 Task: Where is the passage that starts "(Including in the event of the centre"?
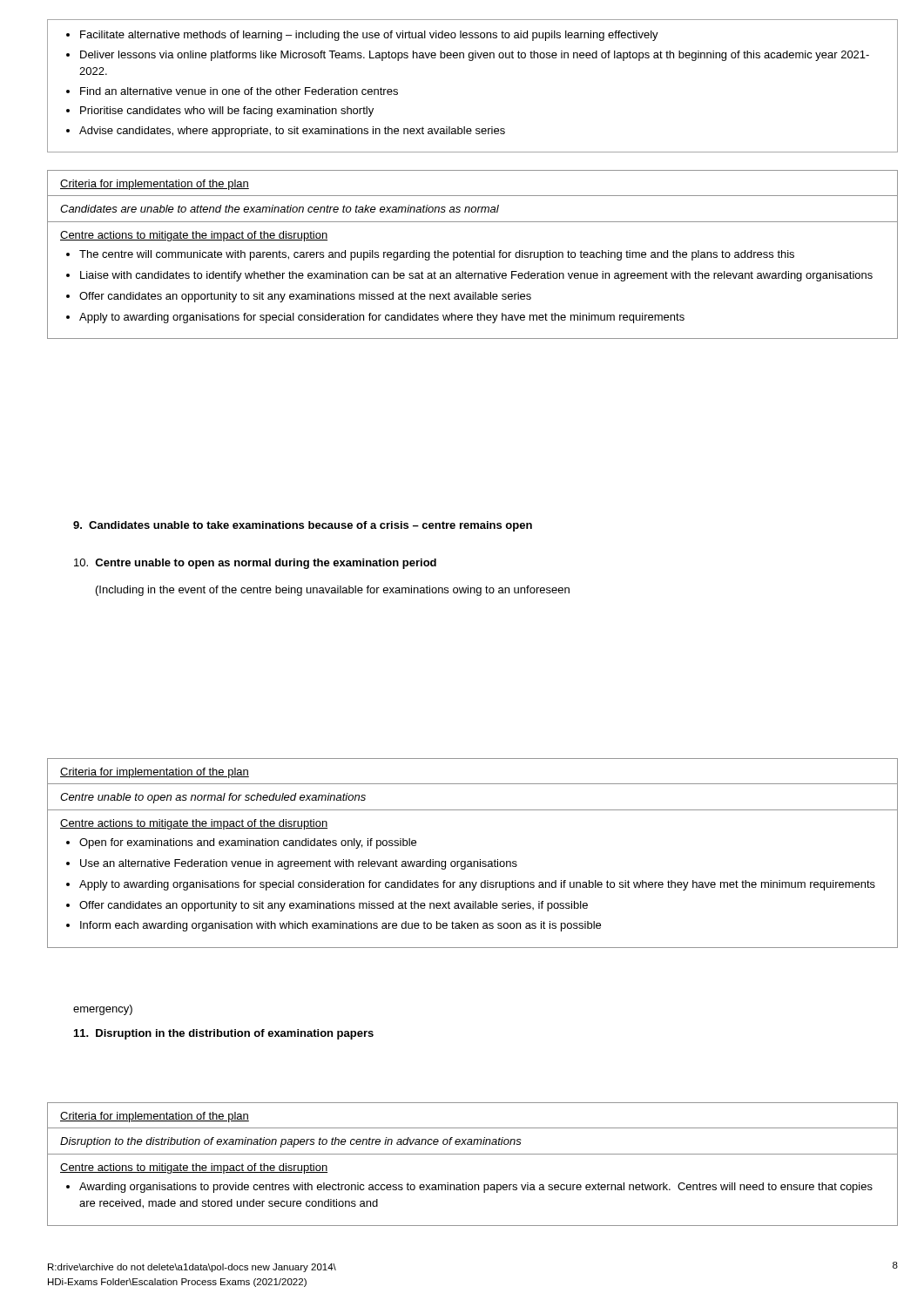tap(333, 589)
